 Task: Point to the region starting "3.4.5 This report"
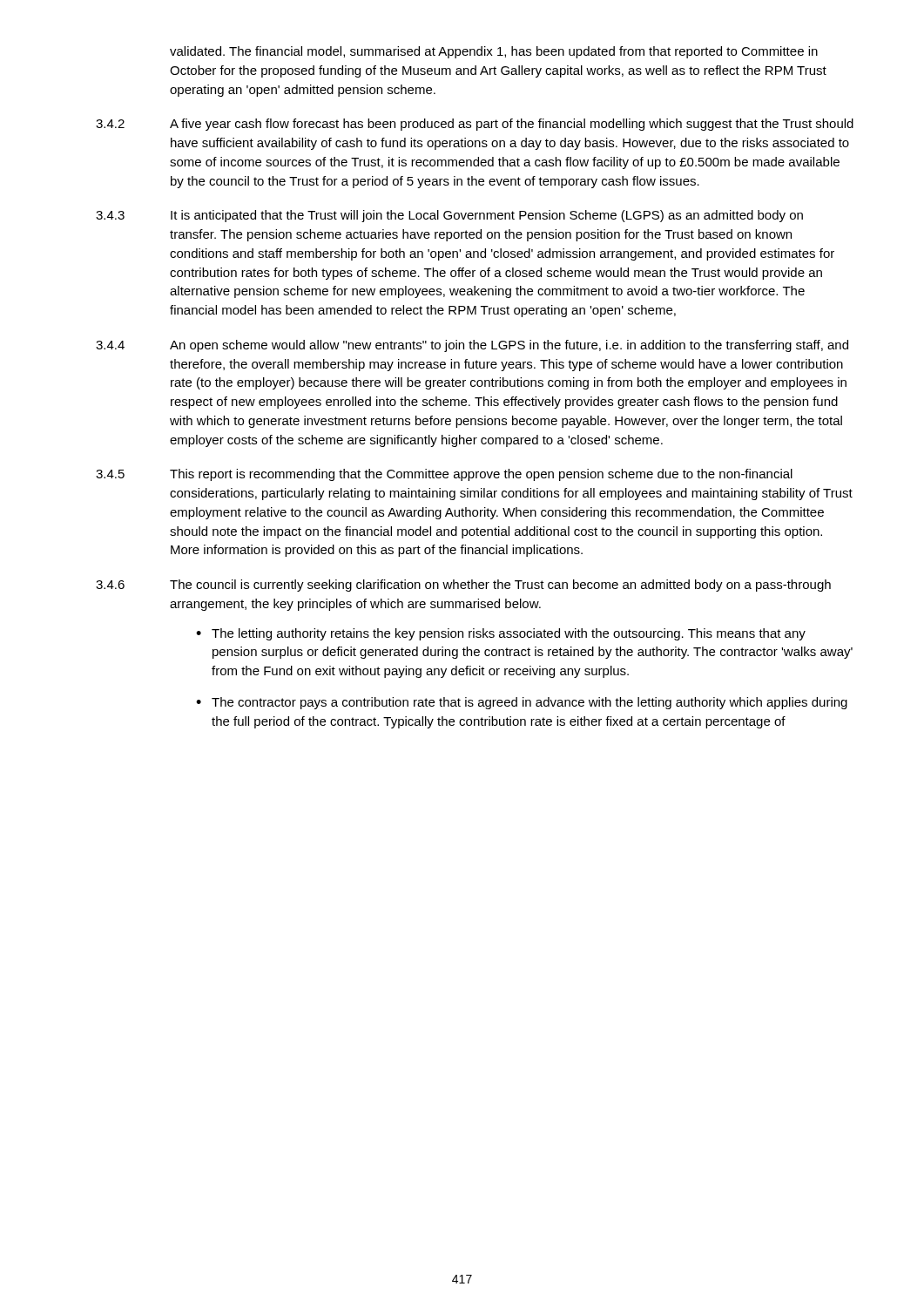[475, 512]
